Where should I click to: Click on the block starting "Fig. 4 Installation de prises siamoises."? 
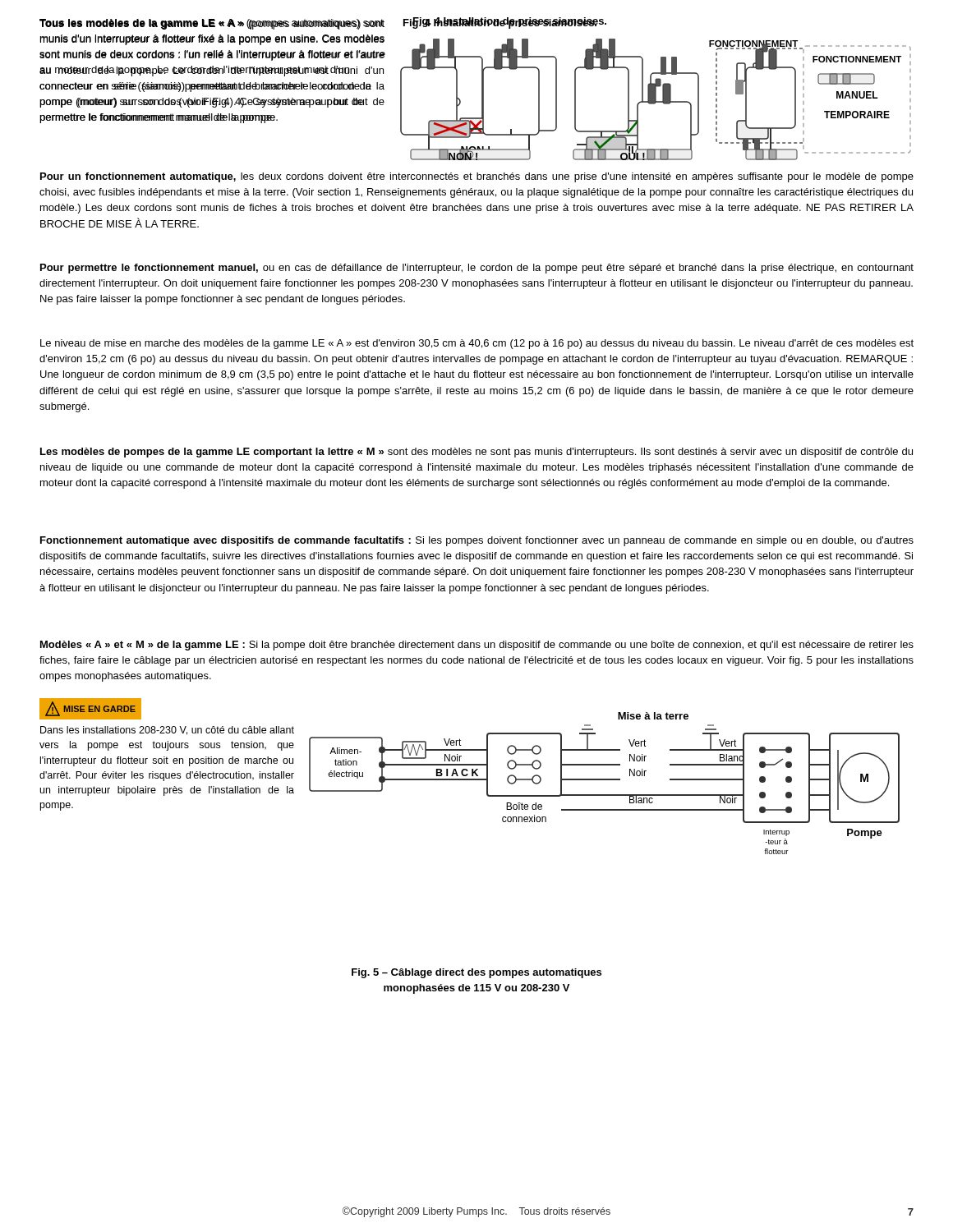click(x=510, y=21)
